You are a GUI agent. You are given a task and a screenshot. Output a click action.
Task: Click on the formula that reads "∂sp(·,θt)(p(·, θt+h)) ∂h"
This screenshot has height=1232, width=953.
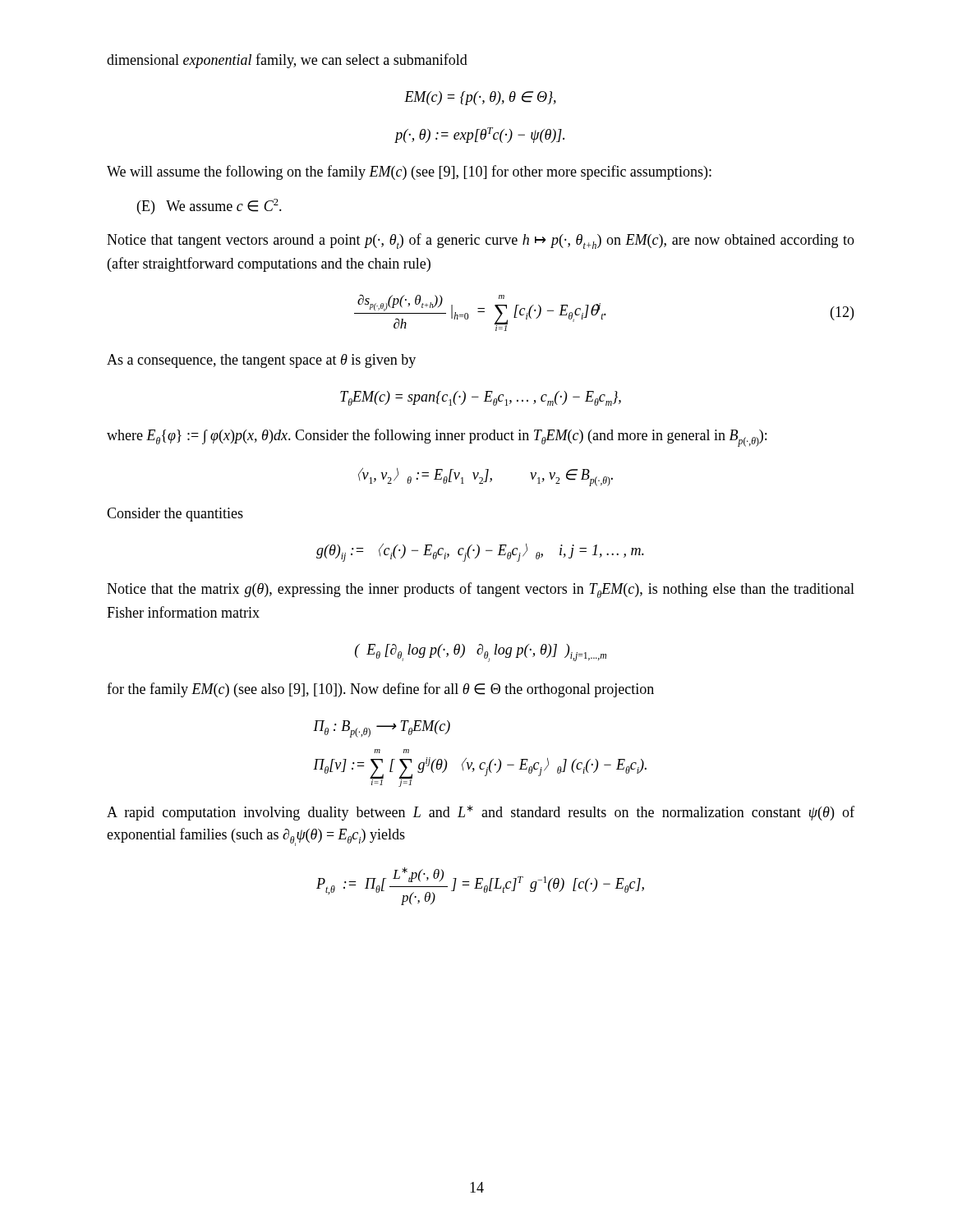tap(481, 312)
